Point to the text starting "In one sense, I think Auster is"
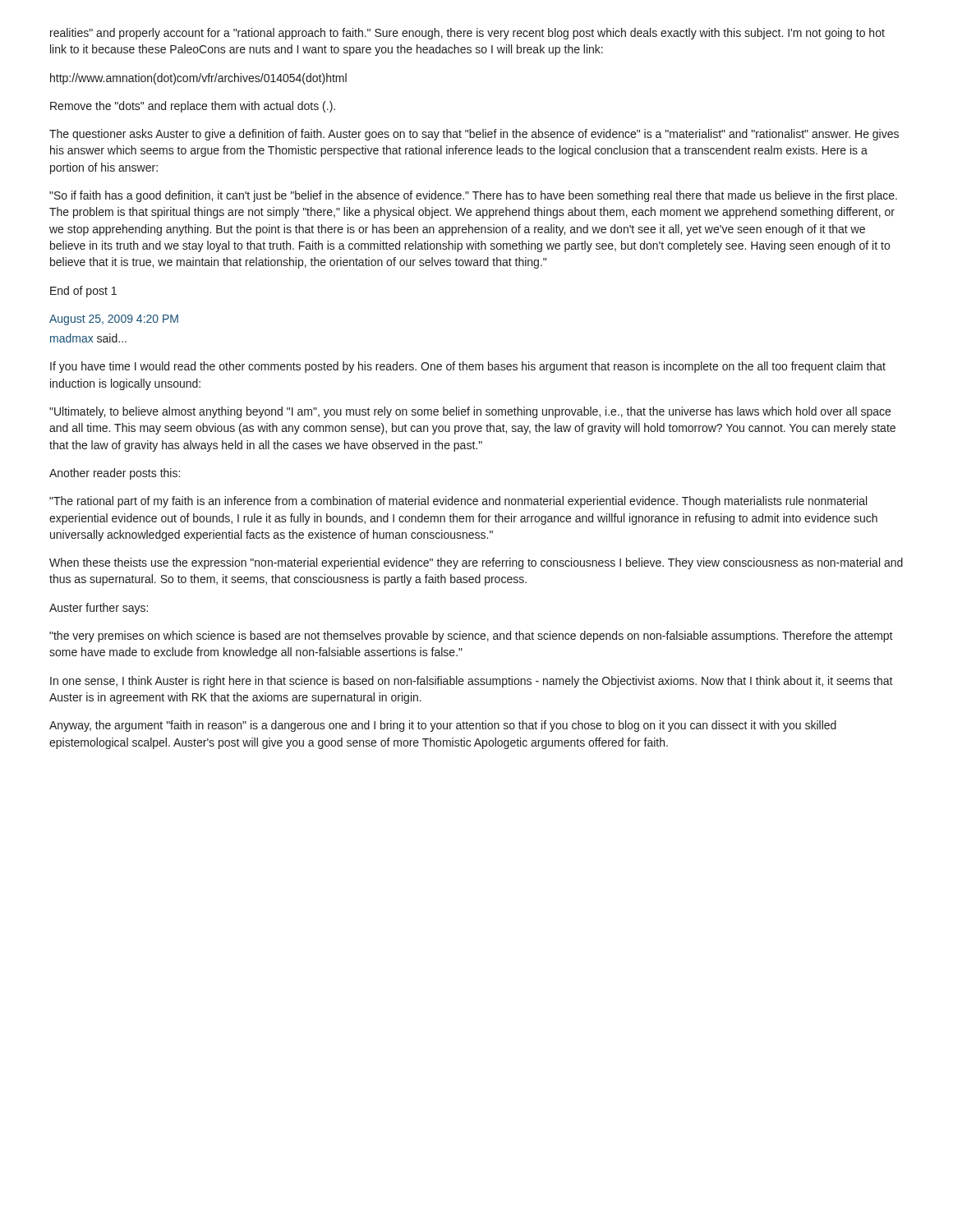 click(x=471, y=689)
